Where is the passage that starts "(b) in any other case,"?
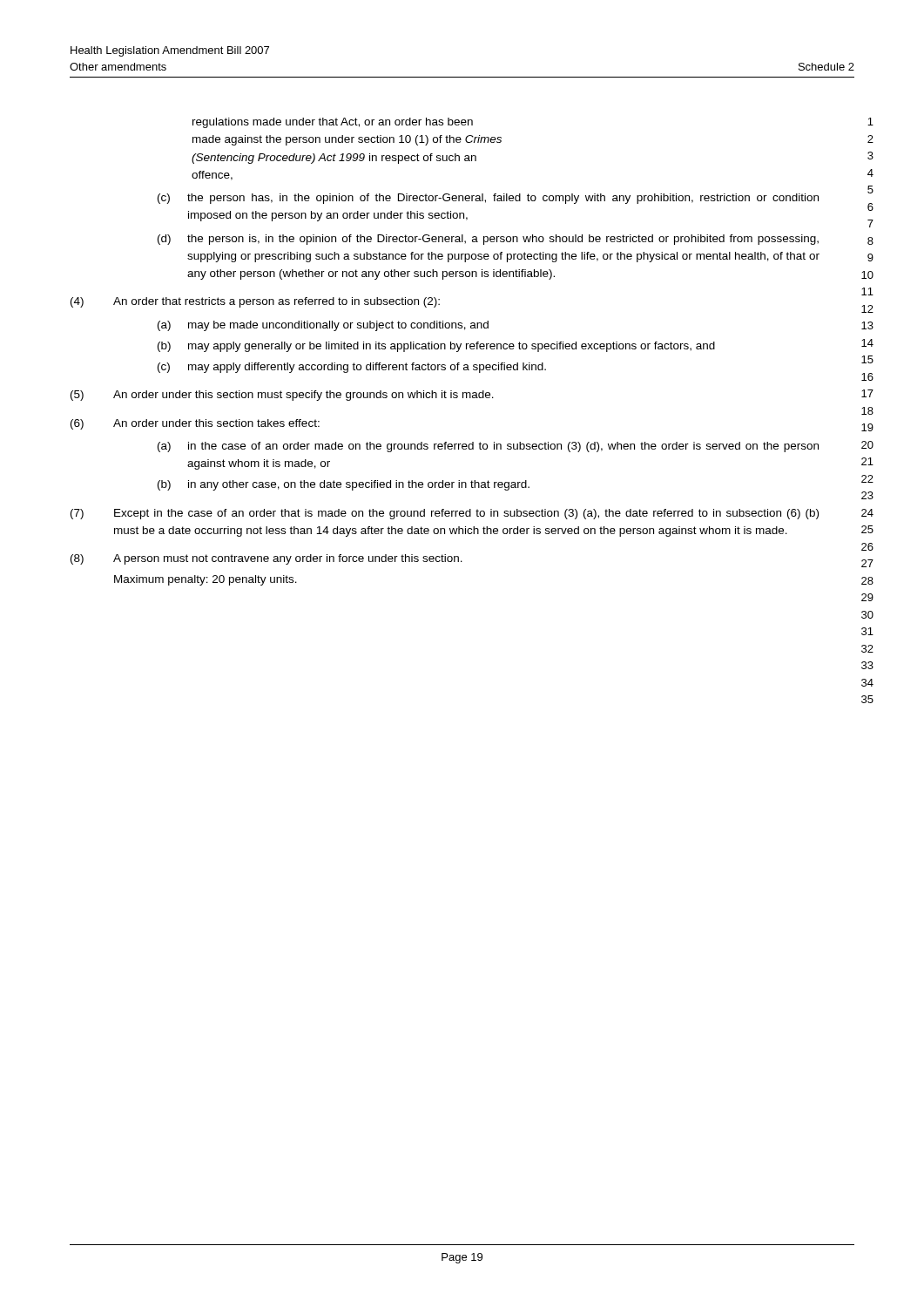 pyautogui.click(x=445, y=485)
